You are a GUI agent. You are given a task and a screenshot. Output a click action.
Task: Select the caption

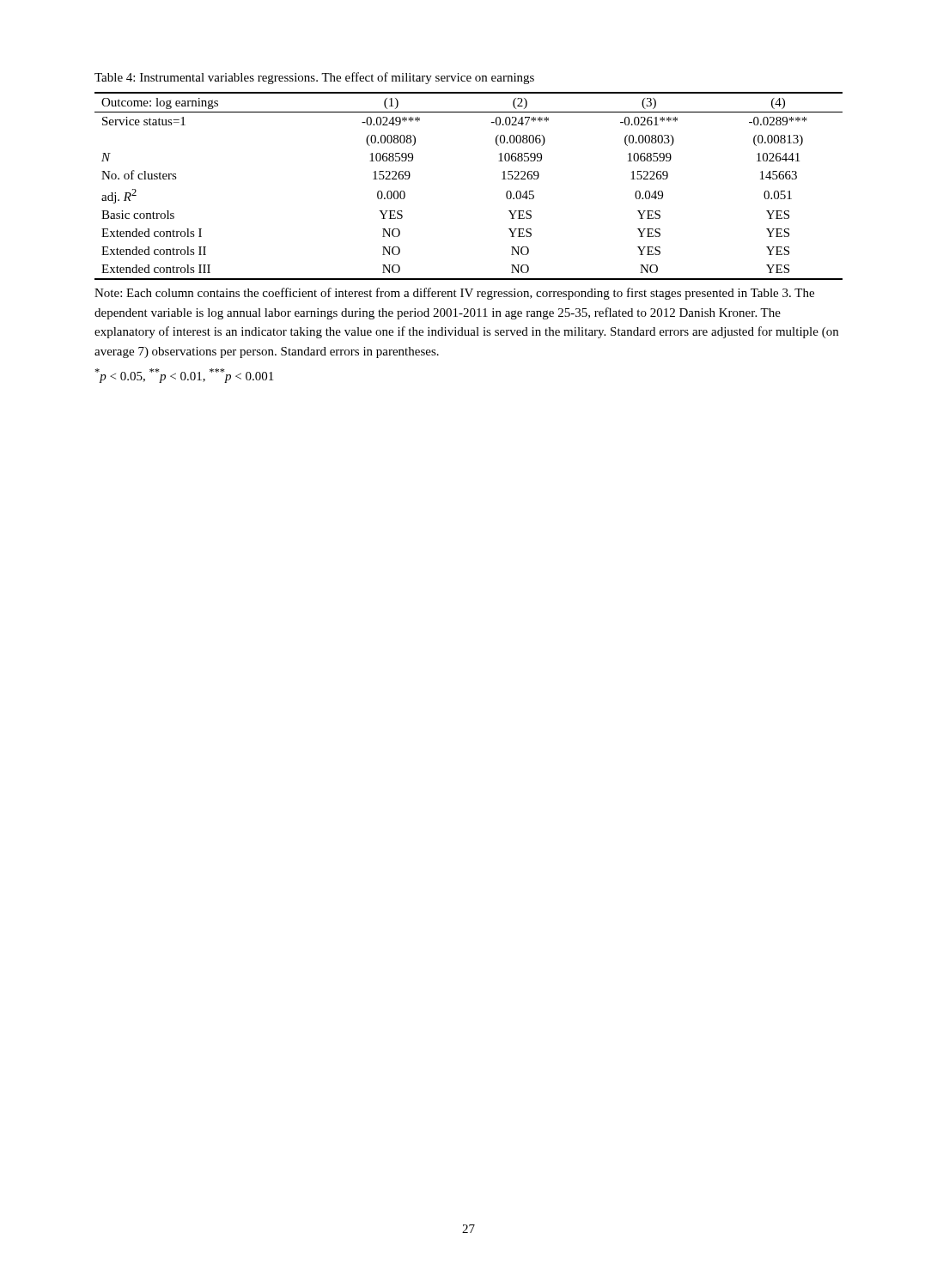tap(315, 77)
